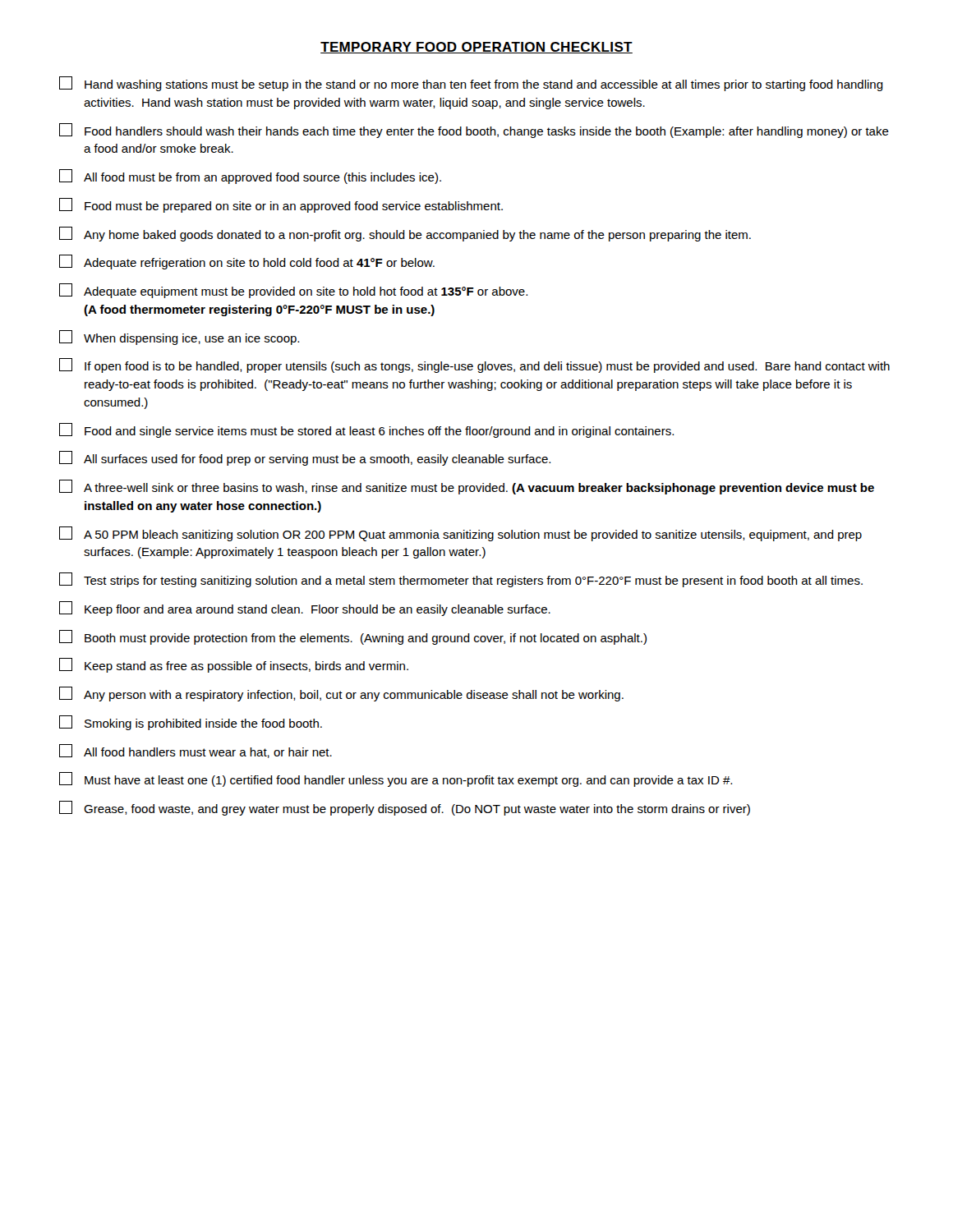Point to the text starting "Smoking is prohibited"
The width and height of the screenshot is (953, 1232).
tap(191, 723)
